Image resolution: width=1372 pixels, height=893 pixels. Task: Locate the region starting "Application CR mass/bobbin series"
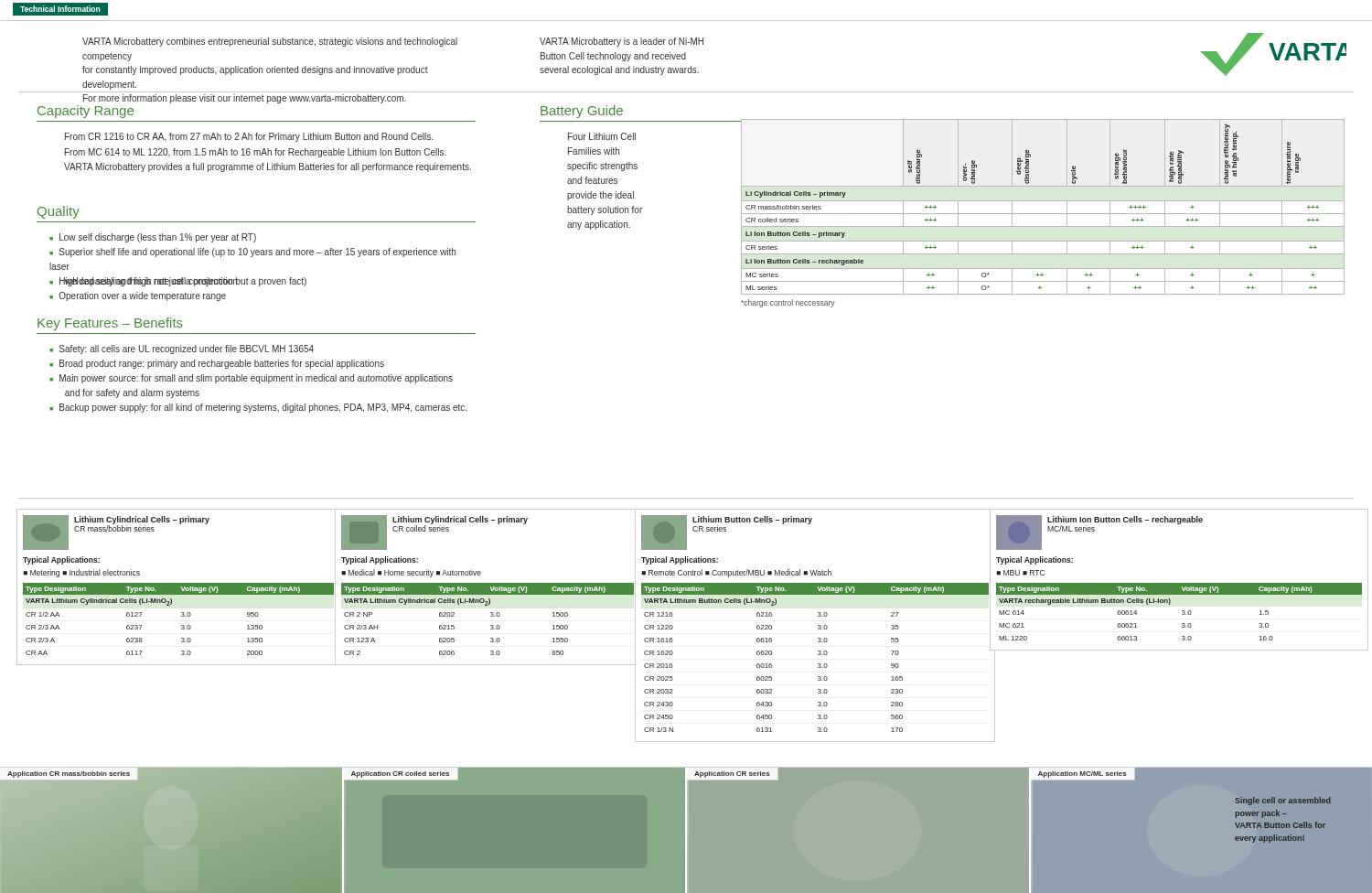point(69,774)
